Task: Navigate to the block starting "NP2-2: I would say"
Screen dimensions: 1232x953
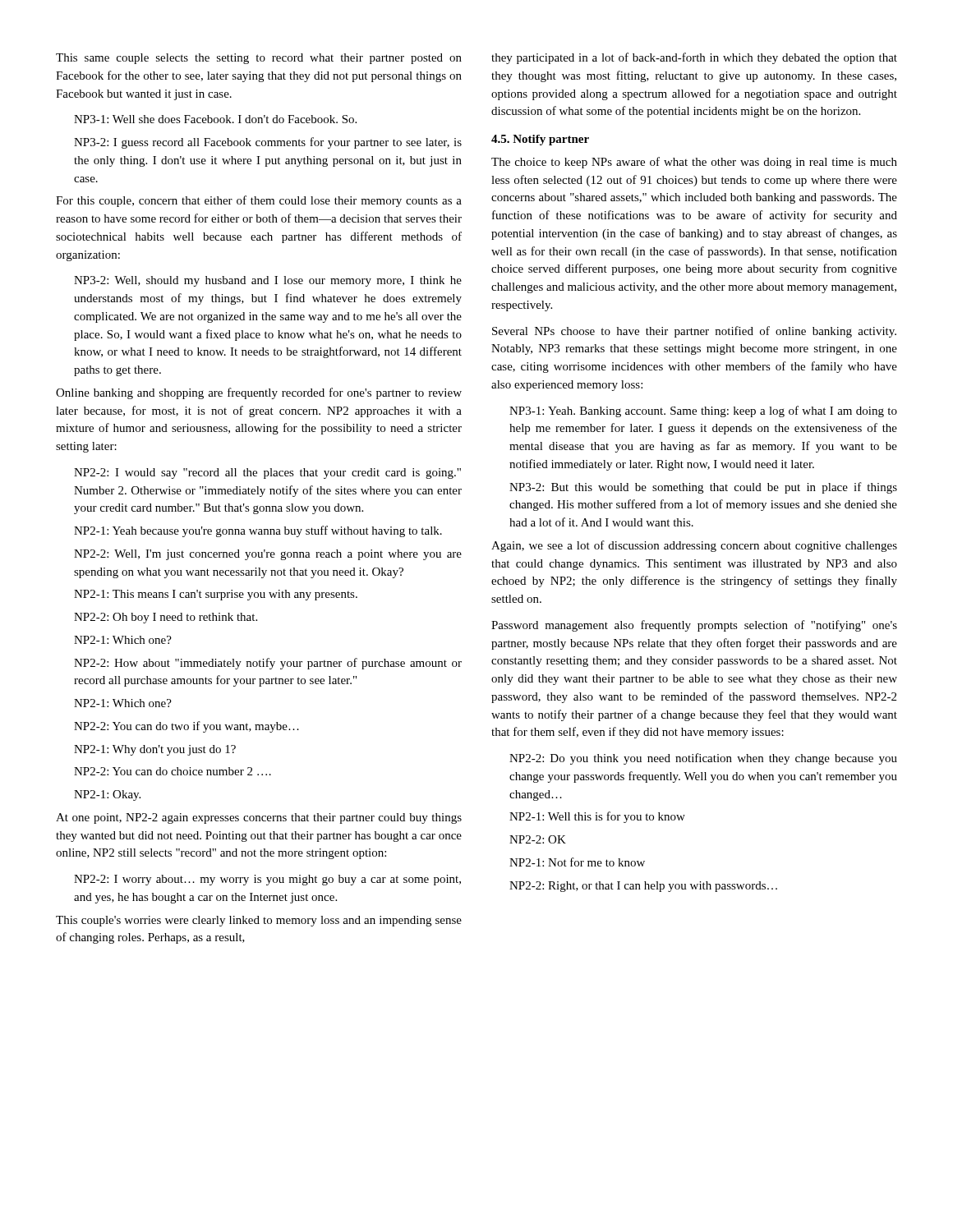Action: pyautogui.click(x=267, y=473)
